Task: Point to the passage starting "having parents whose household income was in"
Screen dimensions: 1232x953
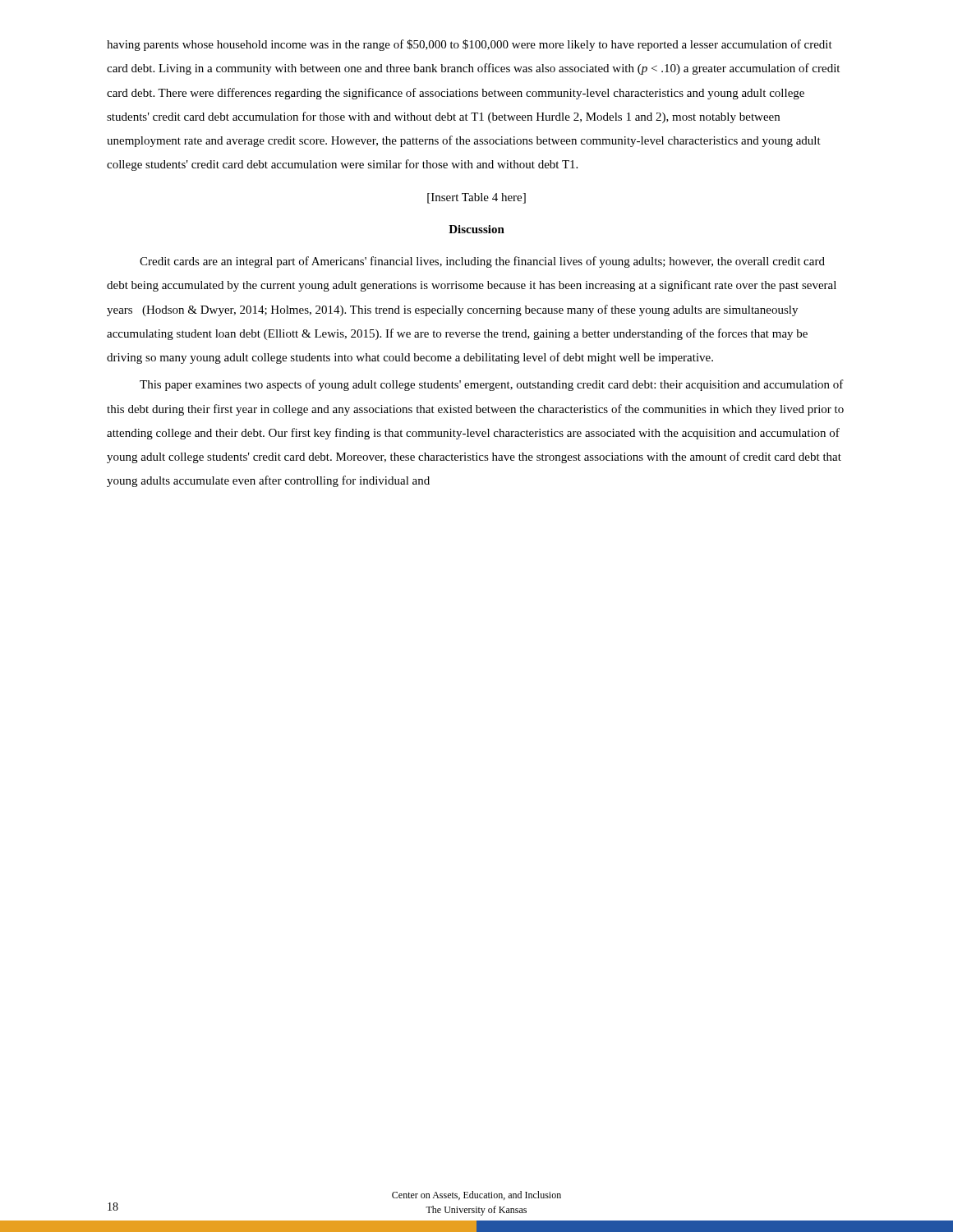Action: [x=473, y=104]
